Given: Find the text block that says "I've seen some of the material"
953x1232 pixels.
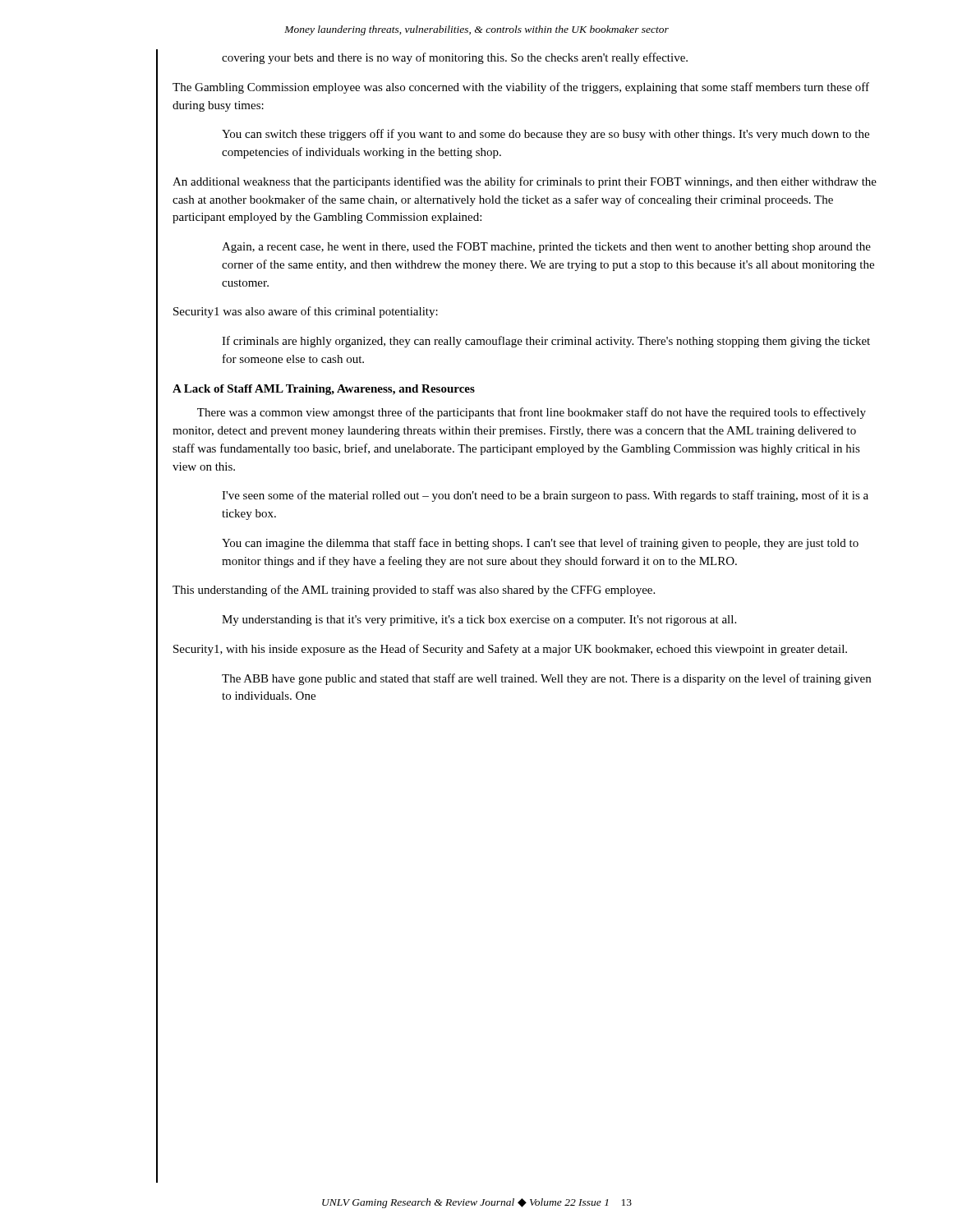Looking at the screenshot, I should [550, 505].
